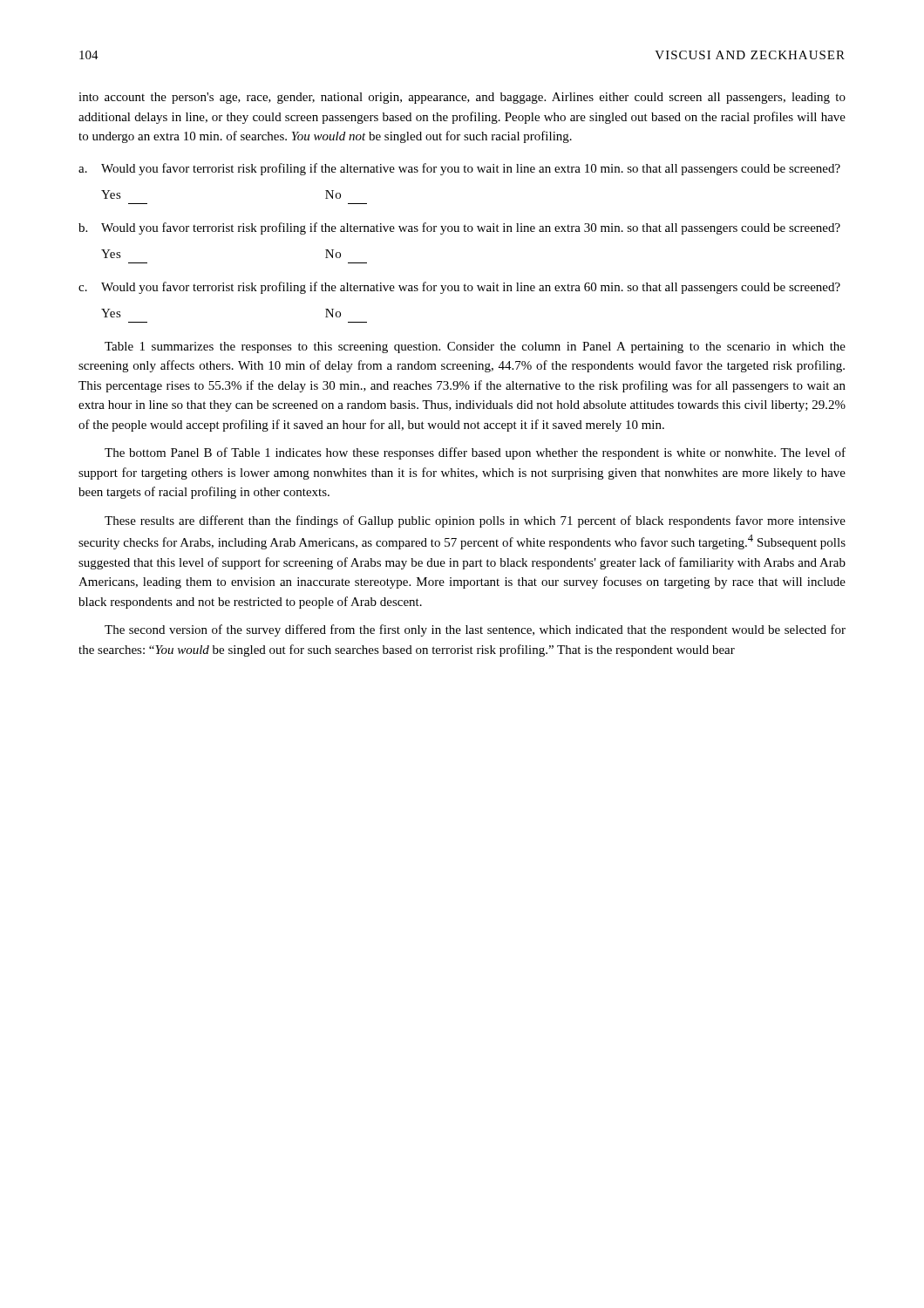
Task: Point to the block beginning "These results are different than the"
Action: [x=462, y=561]
